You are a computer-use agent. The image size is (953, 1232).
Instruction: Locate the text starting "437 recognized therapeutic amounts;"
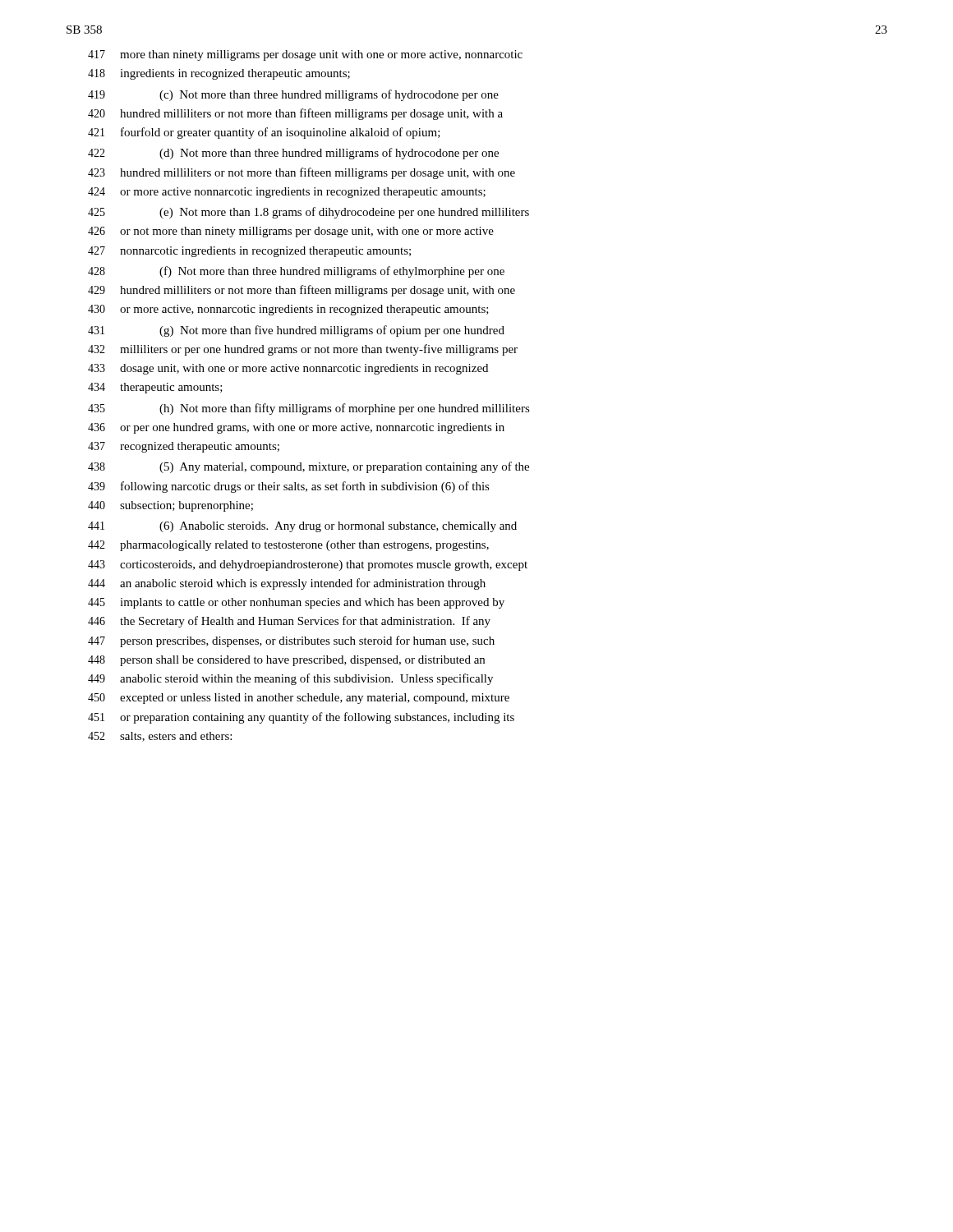coord(184,447)
